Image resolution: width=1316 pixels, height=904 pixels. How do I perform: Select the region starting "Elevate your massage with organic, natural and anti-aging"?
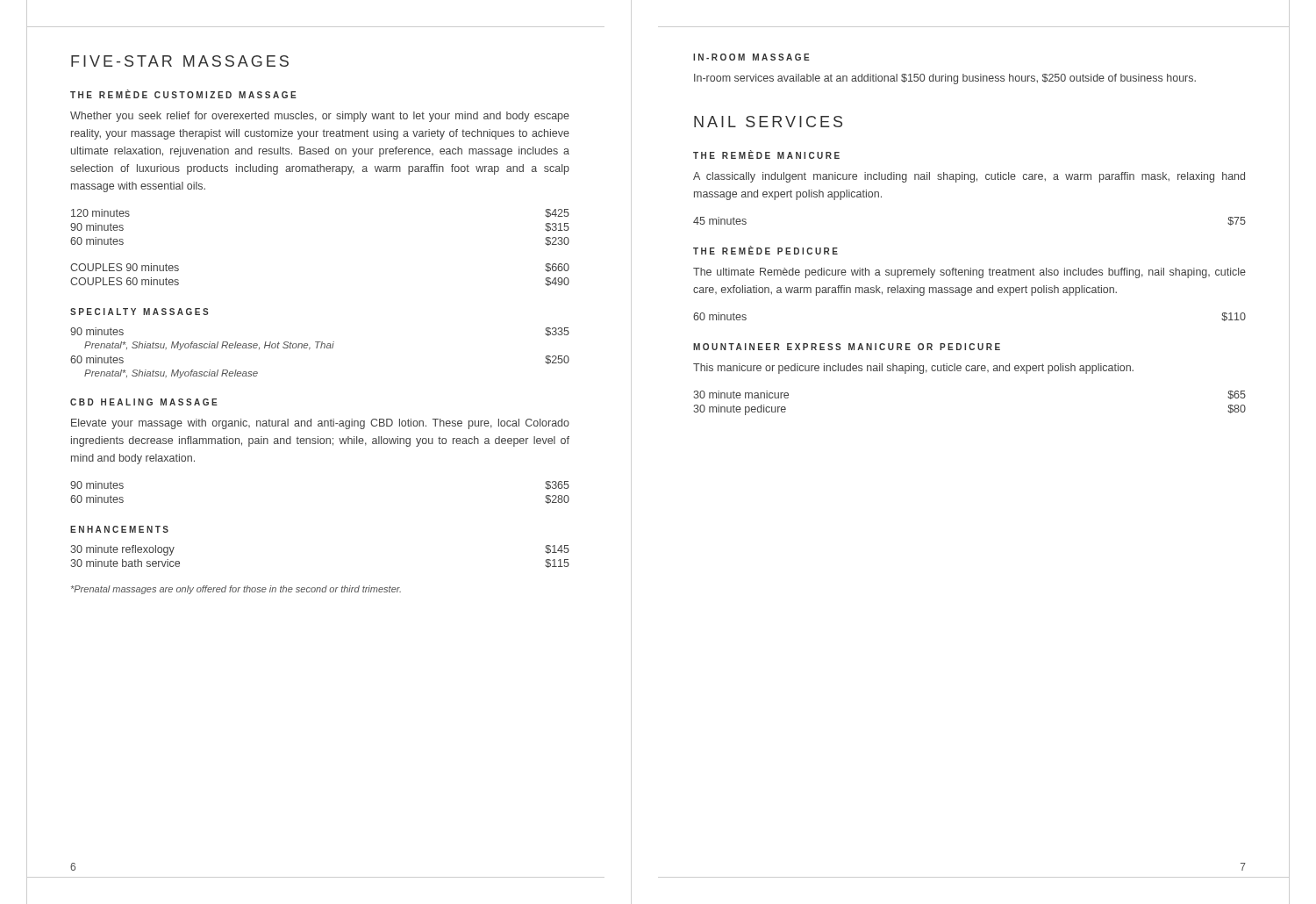click(320, 441)
